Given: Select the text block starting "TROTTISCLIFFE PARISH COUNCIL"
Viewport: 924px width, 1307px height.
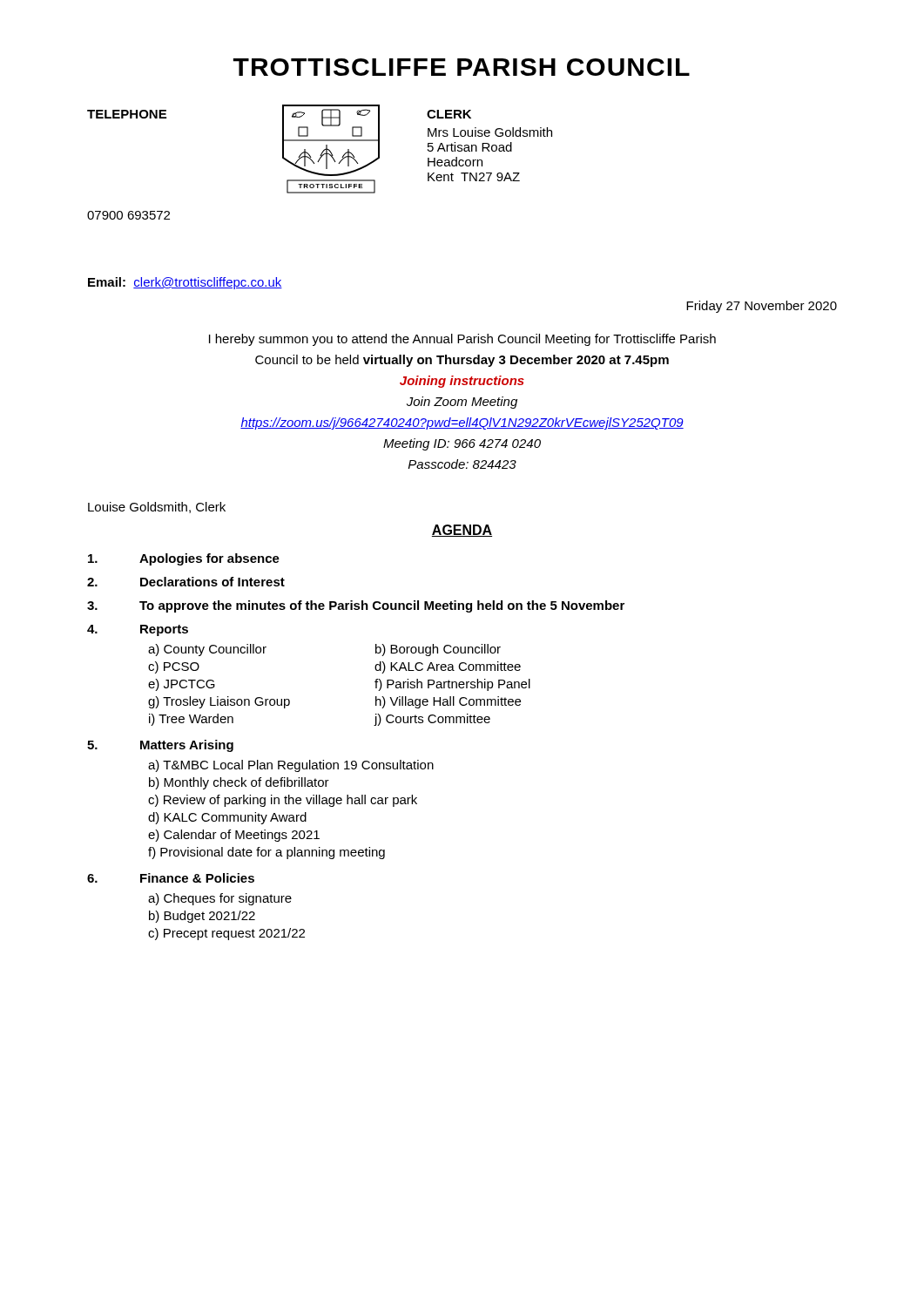Looking at the screenshot, I should (x=462, y=67).
